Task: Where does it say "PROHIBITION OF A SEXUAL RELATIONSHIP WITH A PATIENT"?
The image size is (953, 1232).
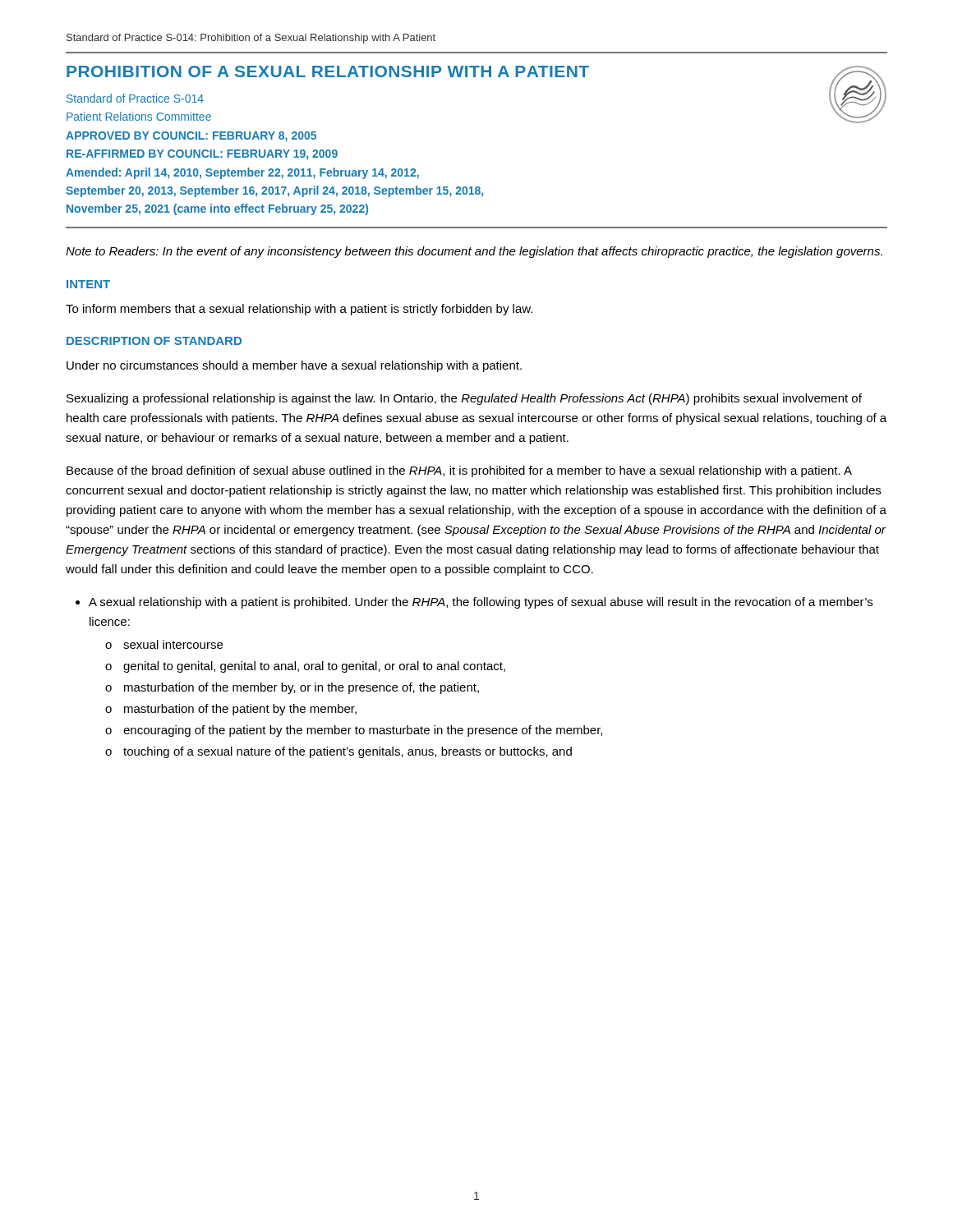Action: tap(328, 71)
